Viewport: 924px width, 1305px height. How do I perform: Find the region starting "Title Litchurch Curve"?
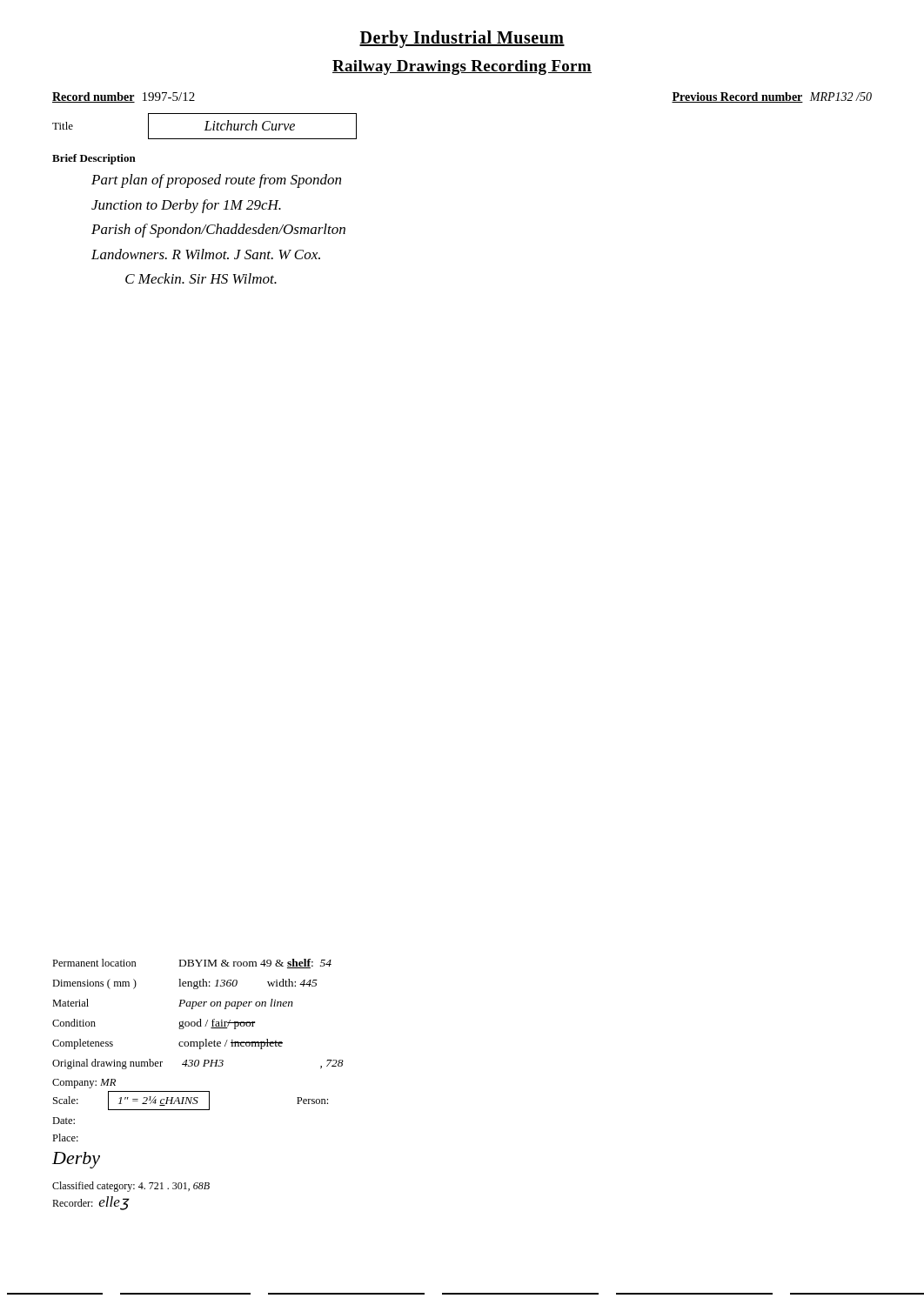click(x=204, y=126)
